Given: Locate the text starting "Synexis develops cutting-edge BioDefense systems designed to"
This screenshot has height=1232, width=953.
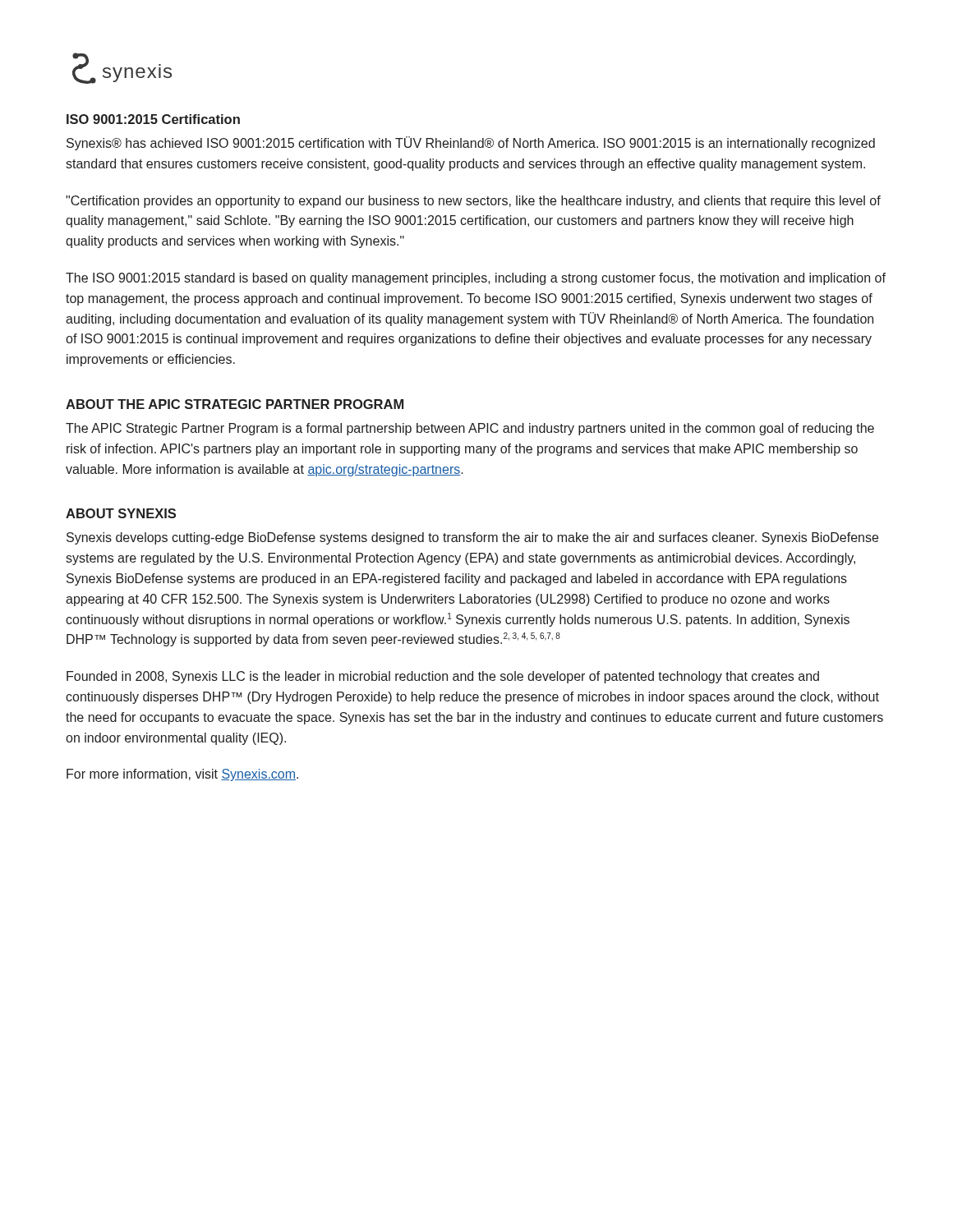Looking at the screenshot, I should coord(472,589).
